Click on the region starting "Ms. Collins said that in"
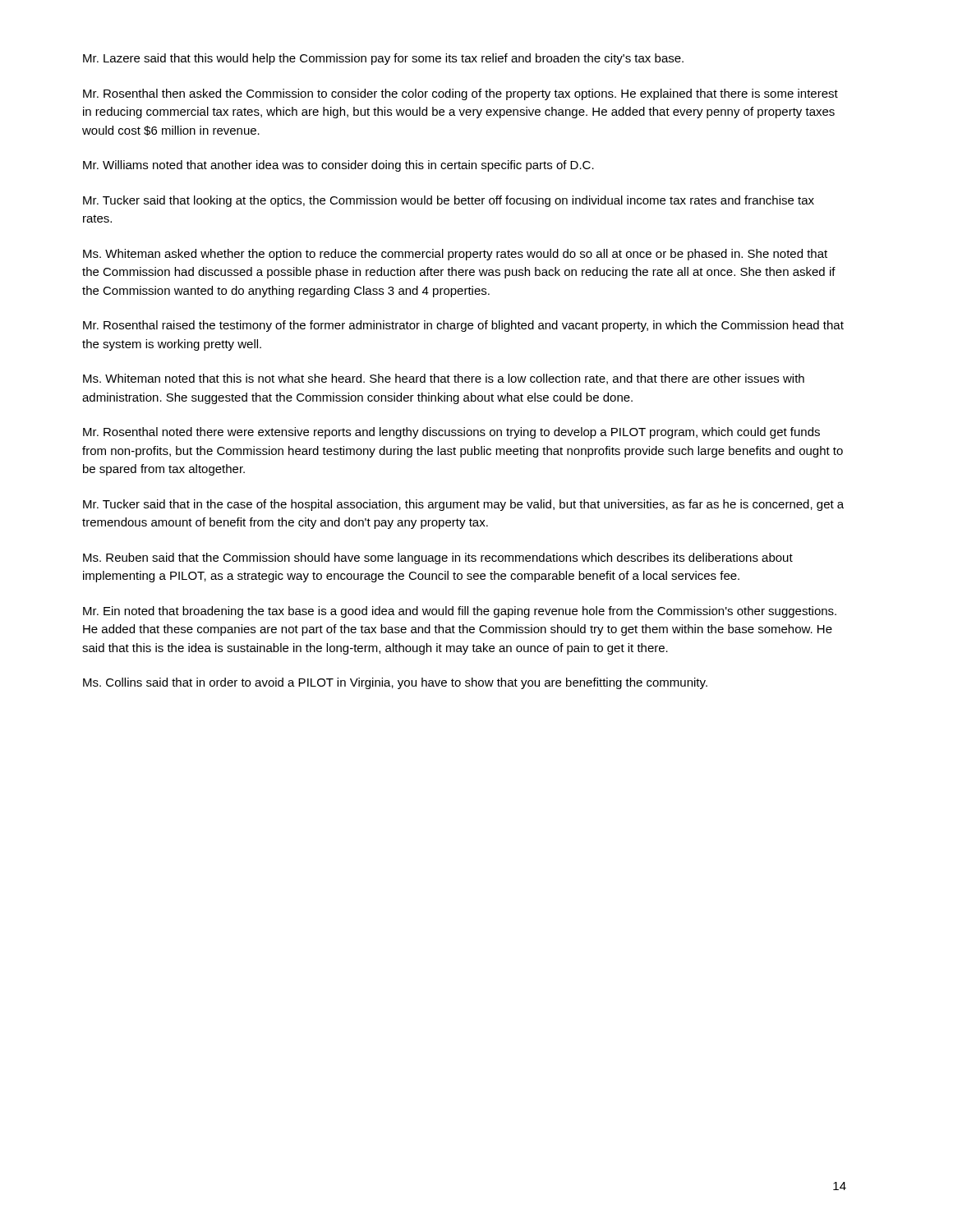 [395, 682]
